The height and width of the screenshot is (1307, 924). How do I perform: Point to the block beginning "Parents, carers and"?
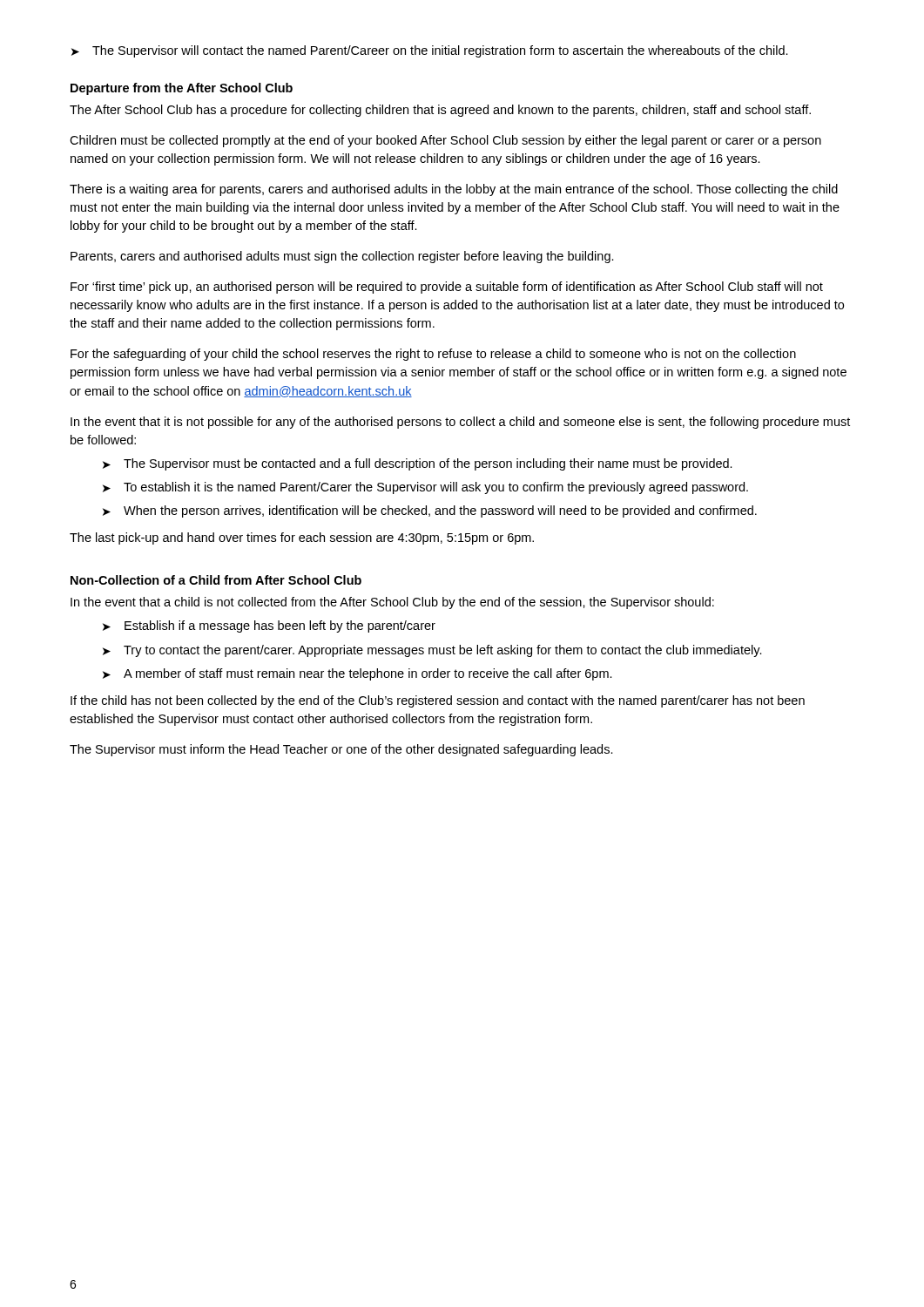point(342,256)
